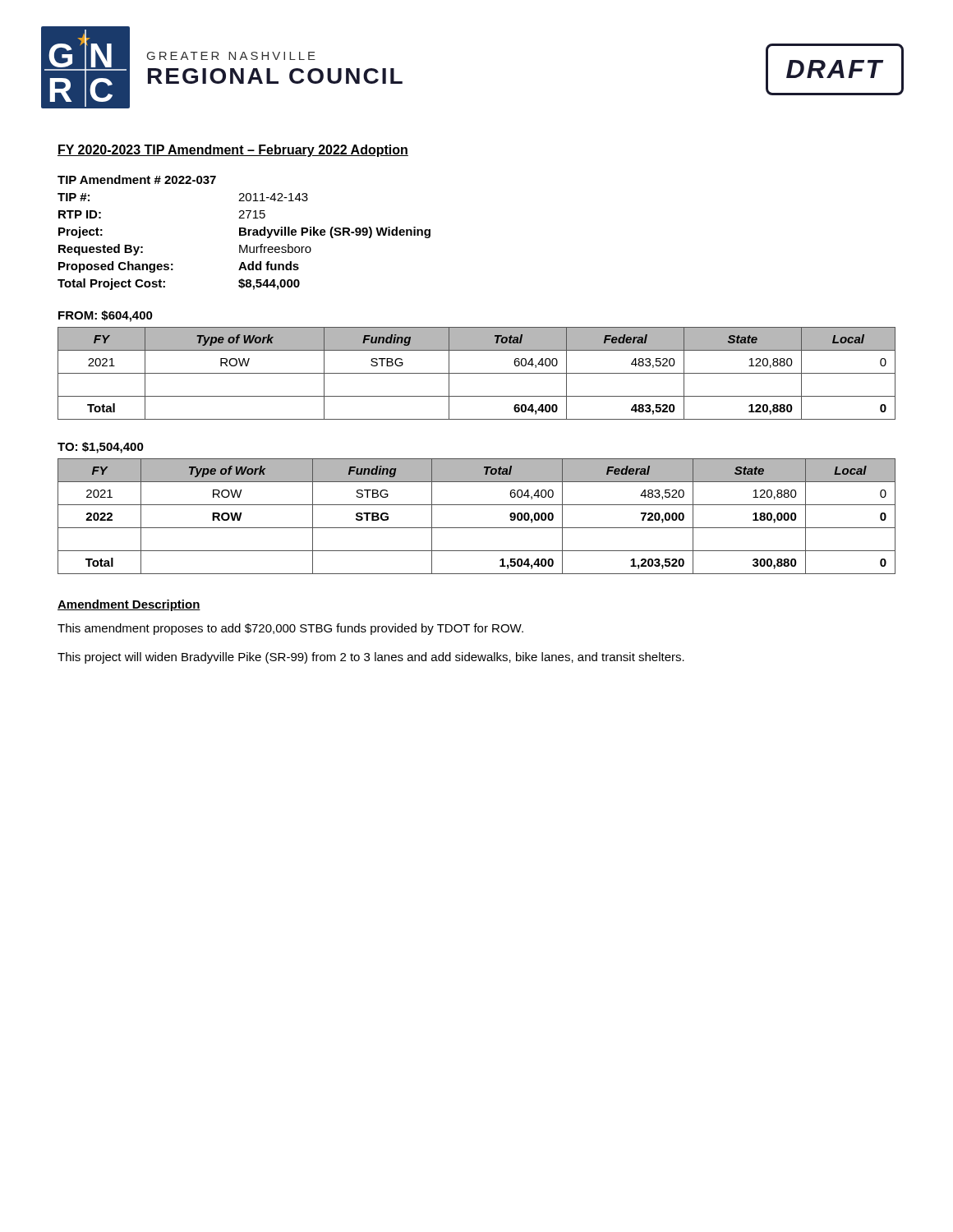Find the text with the text "Total Project Cost:"
The image size is (953, 1232).
112,283
